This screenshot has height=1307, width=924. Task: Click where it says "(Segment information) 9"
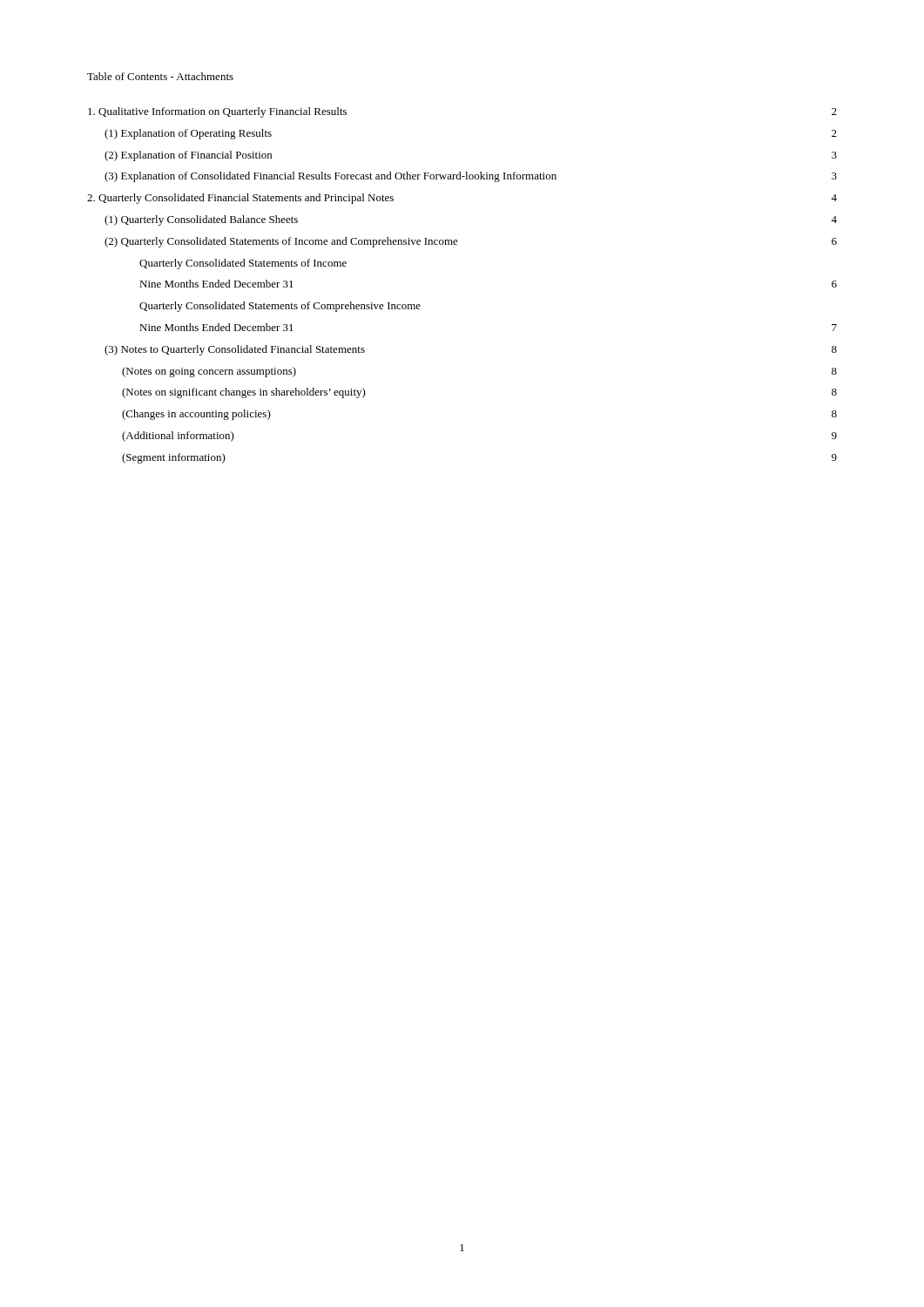[173, 458]
